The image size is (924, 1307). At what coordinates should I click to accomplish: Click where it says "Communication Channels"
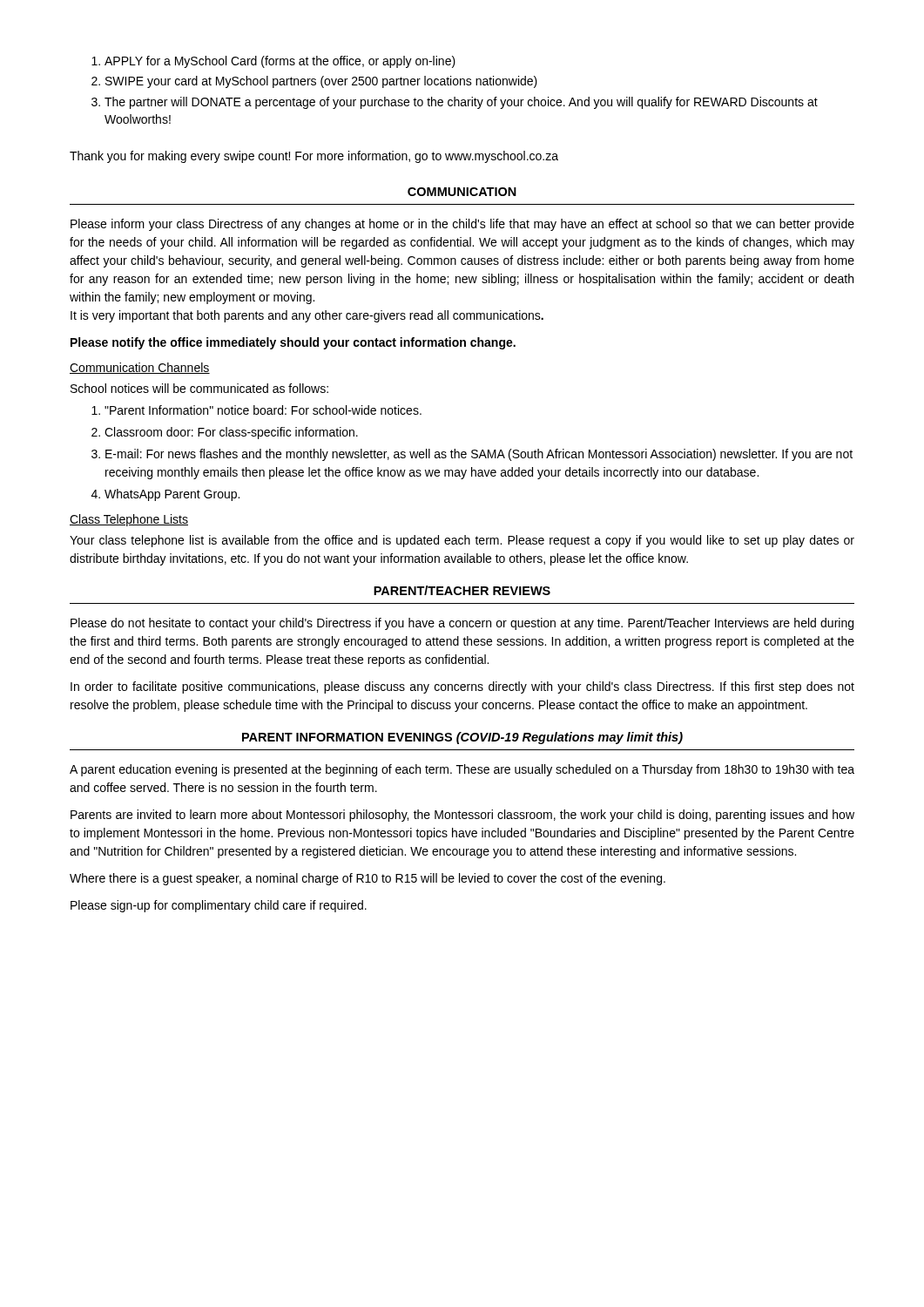point(139,368)
